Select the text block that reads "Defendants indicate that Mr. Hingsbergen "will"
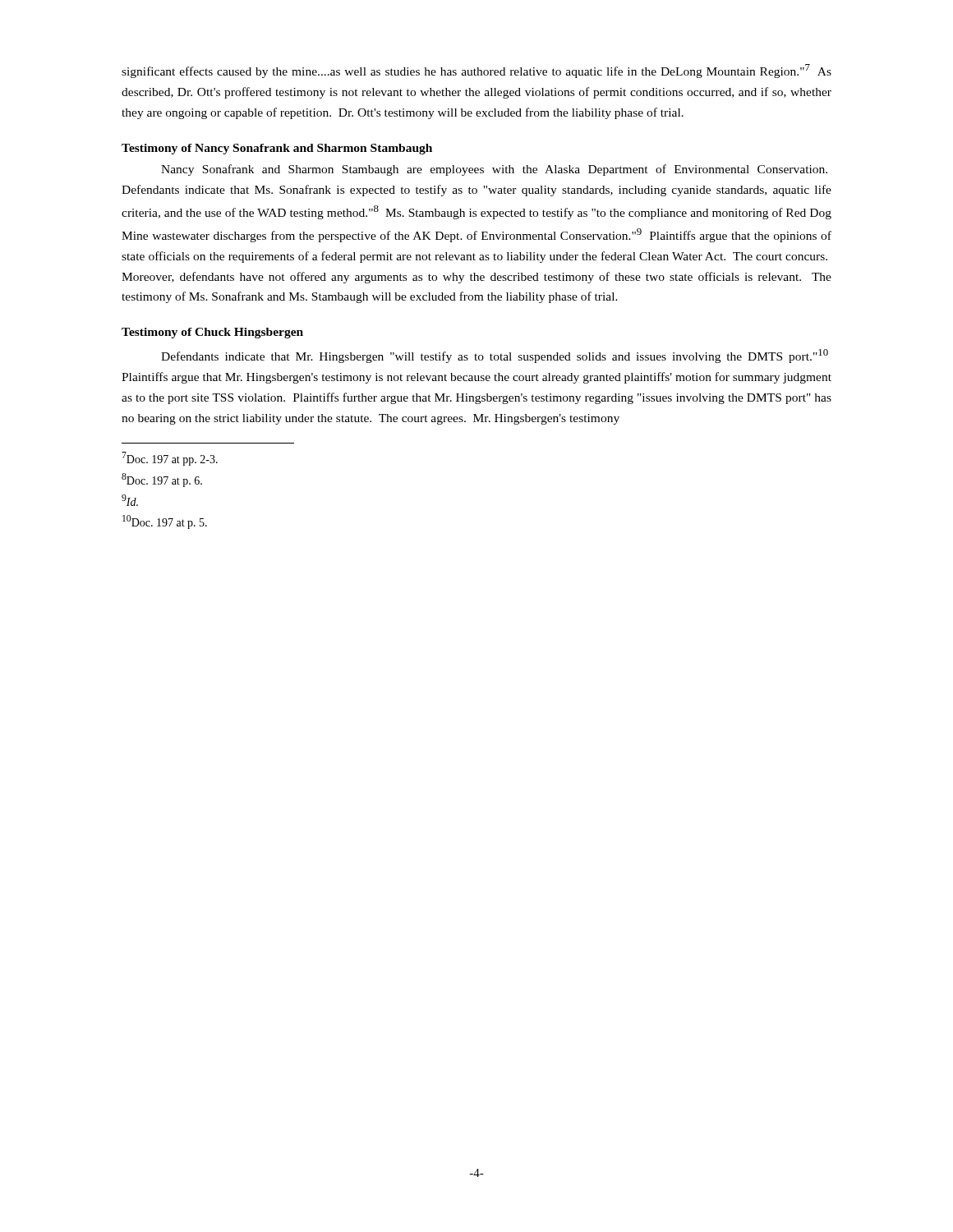The width and height of the screenshot is (953, 1232). (x=476, y=385)
